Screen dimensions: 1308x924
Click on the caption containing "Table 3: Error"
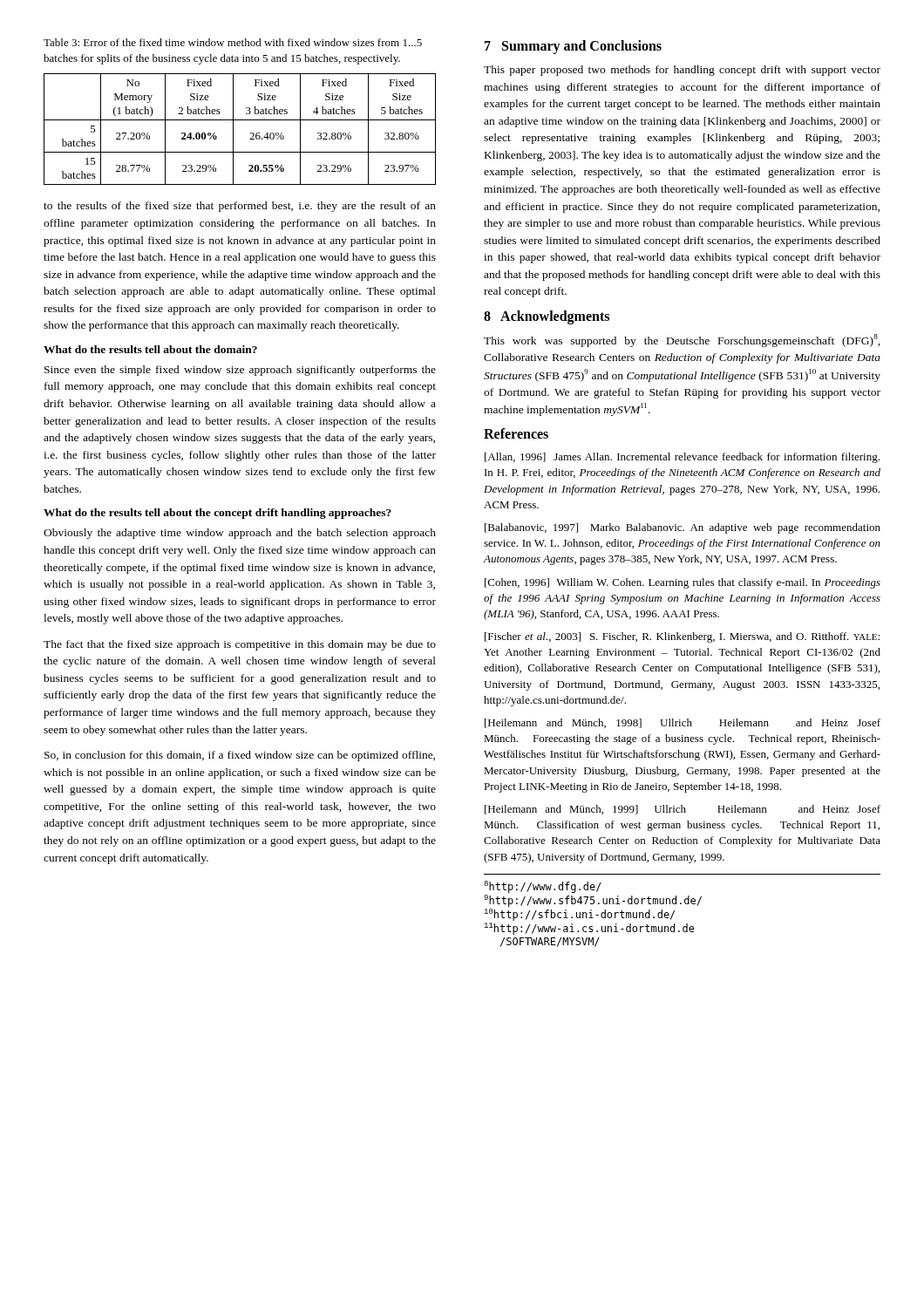click(233, 50)
